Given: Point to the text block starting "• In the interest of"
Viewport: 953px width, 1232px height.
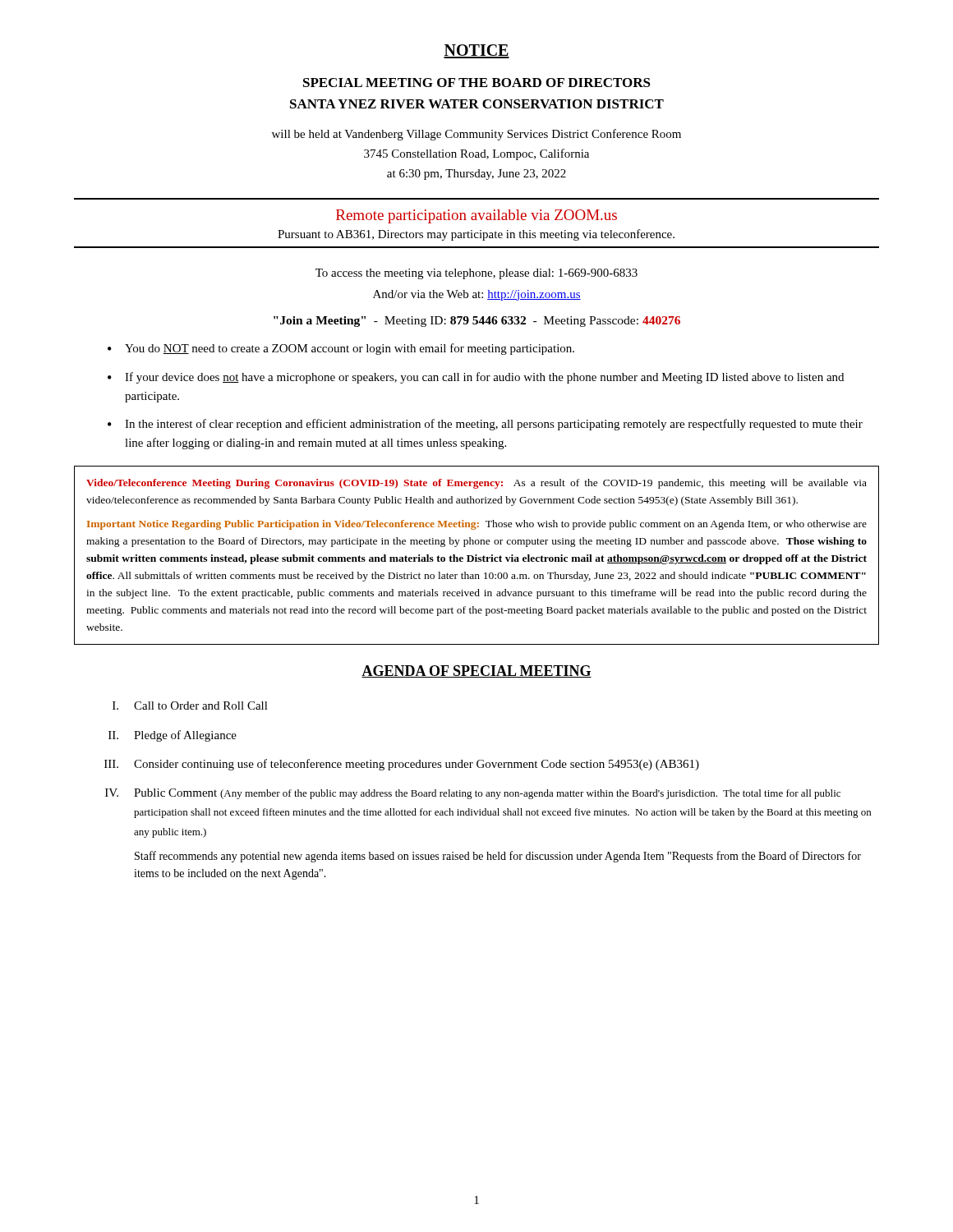Looking at the screenshot, I should pos(493,434).
